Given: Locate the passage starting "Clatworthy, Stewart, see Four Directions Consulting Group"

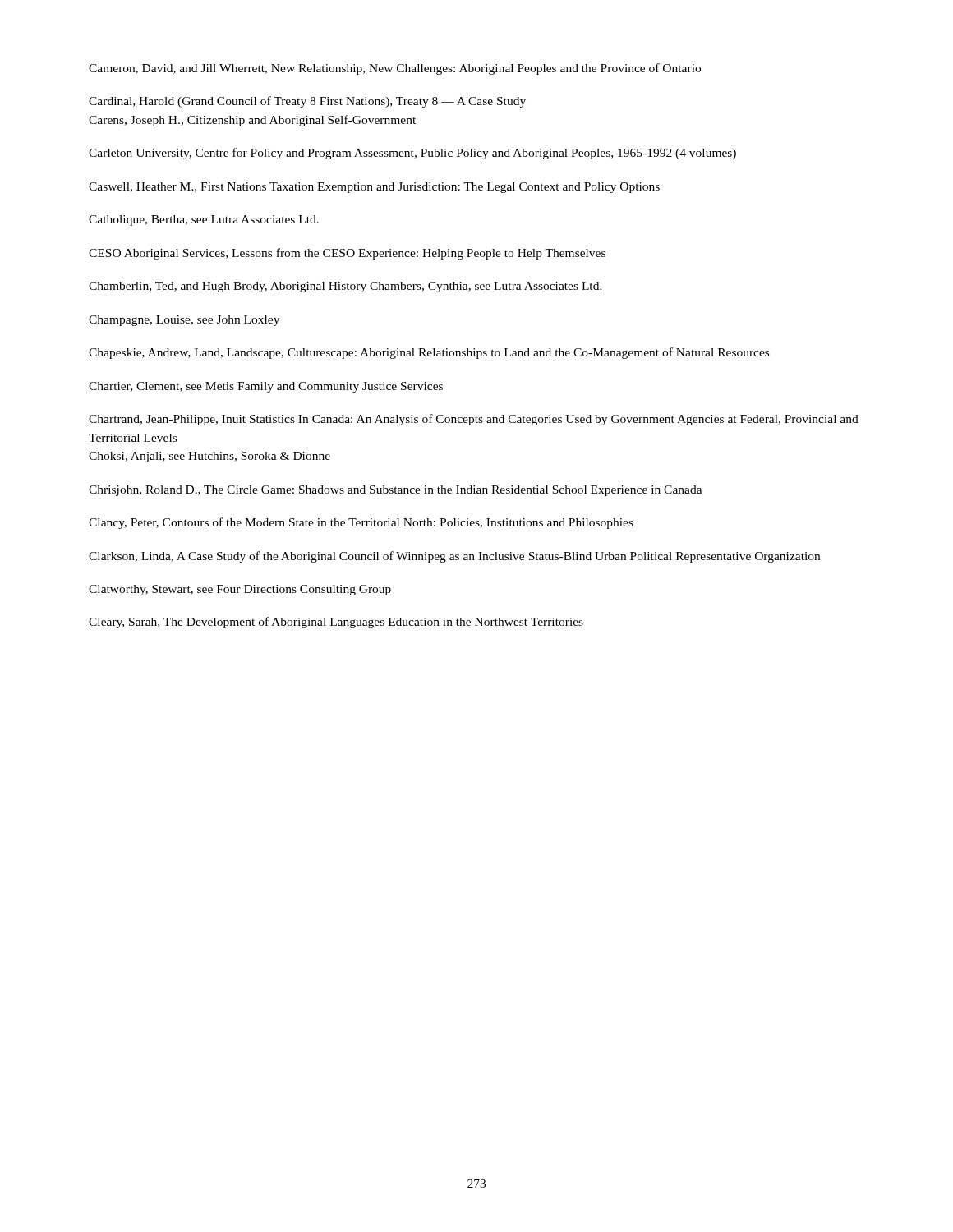Looking at the screenshot, I should [x=240, y=588].
